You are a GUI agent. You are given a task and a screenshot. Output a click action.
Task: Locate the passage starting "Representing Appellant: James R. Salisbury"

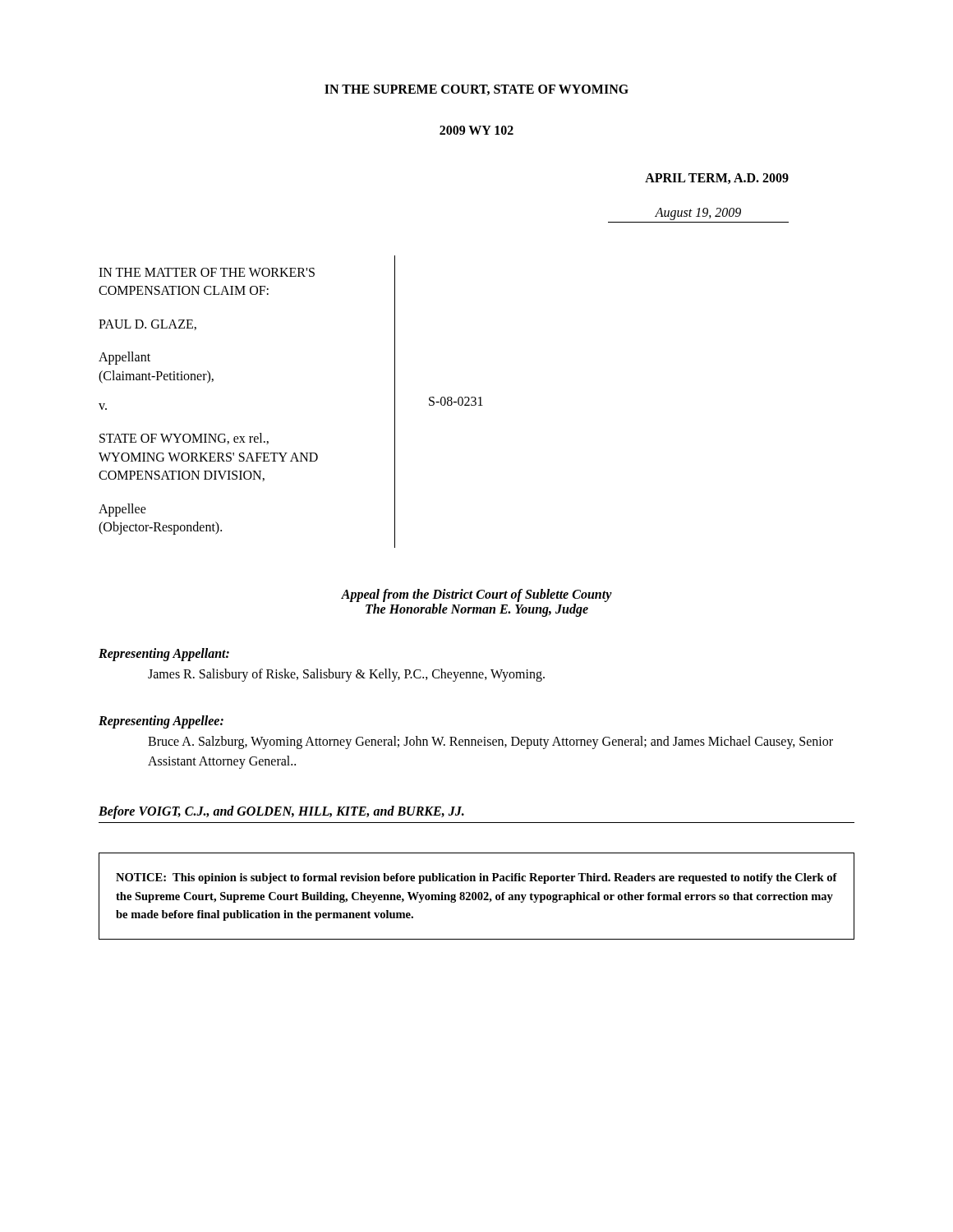click(x=476, y=666)
